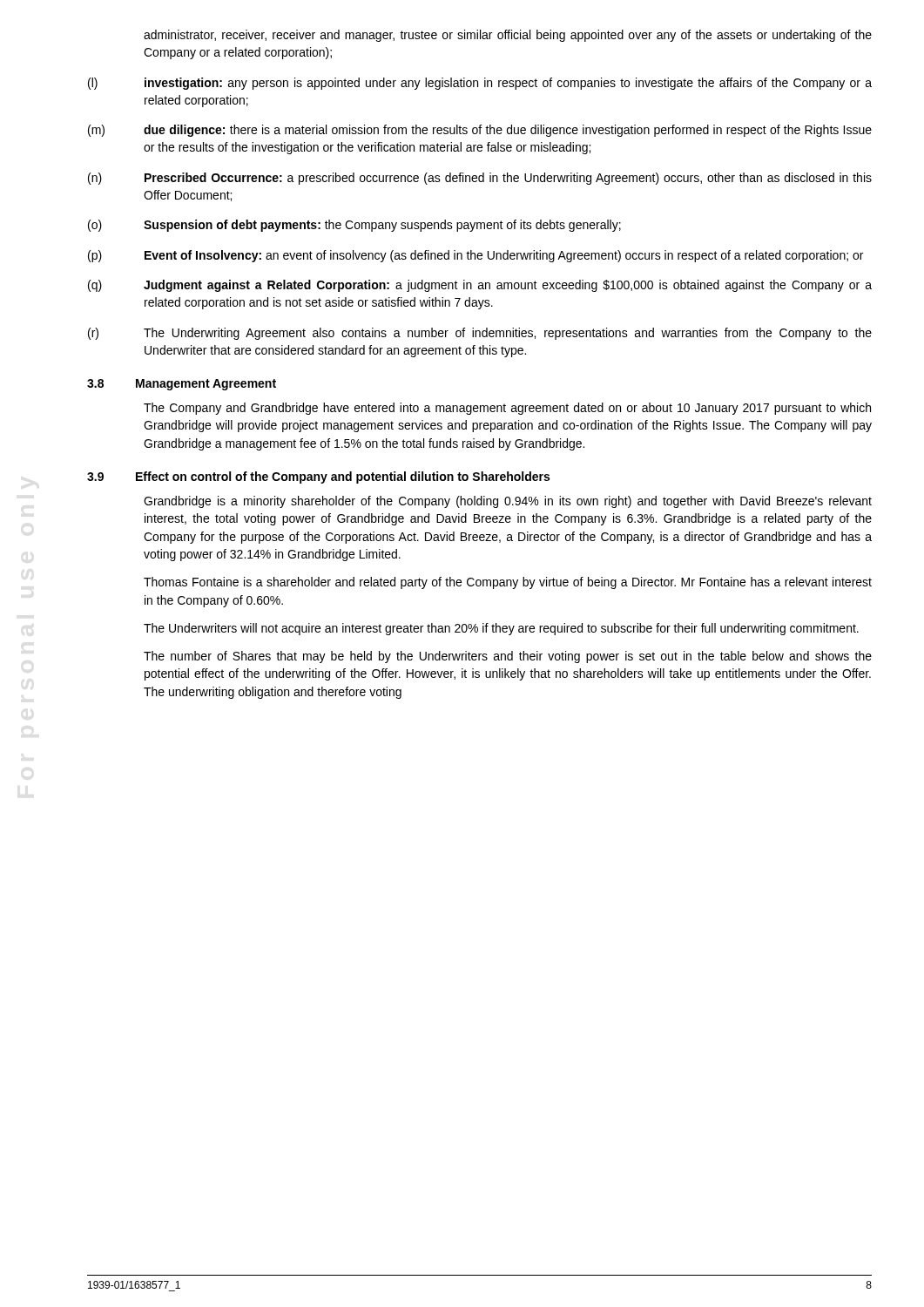Select the text starting "Thomas Fontaine is a"
Screen dimensions: 1307x924
pos(508,591)
